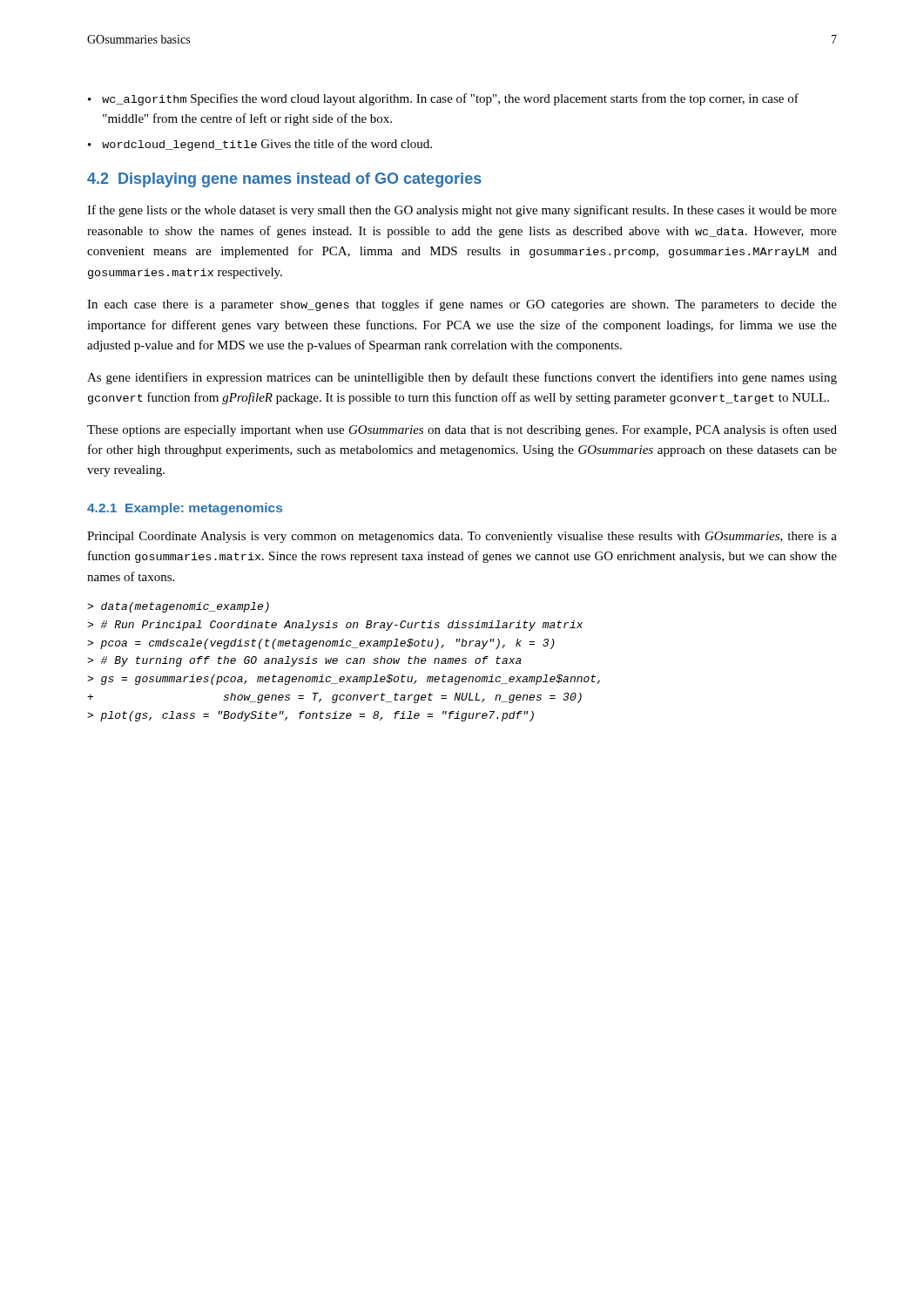Where is the passage that starts "If the gene lists or the whole"?
Image resolution: width=924 pixels, height=1307 pixels.
click(x=462, y=242)
